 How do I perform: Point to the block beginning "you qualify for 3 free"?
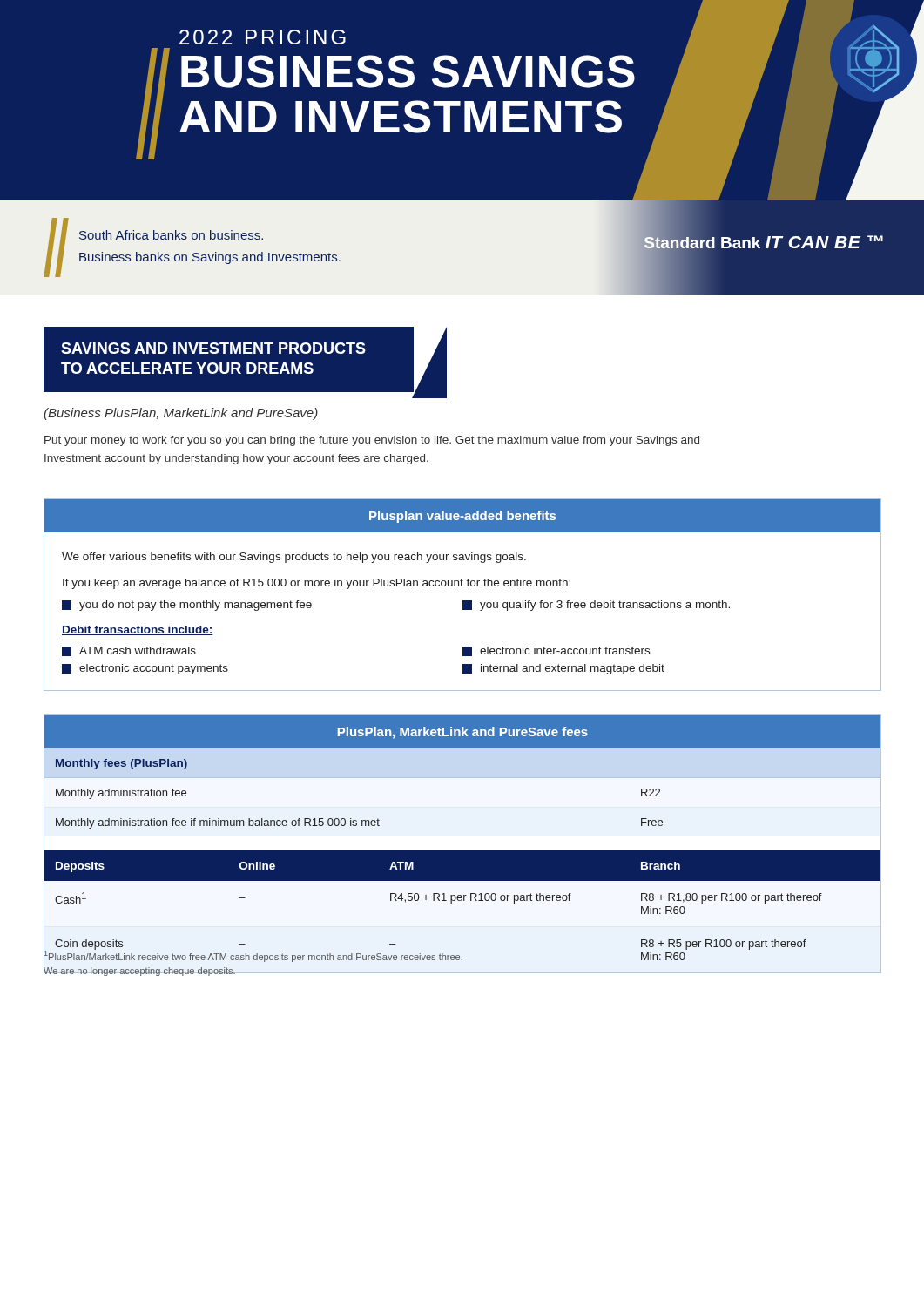[x=597, y=604]
